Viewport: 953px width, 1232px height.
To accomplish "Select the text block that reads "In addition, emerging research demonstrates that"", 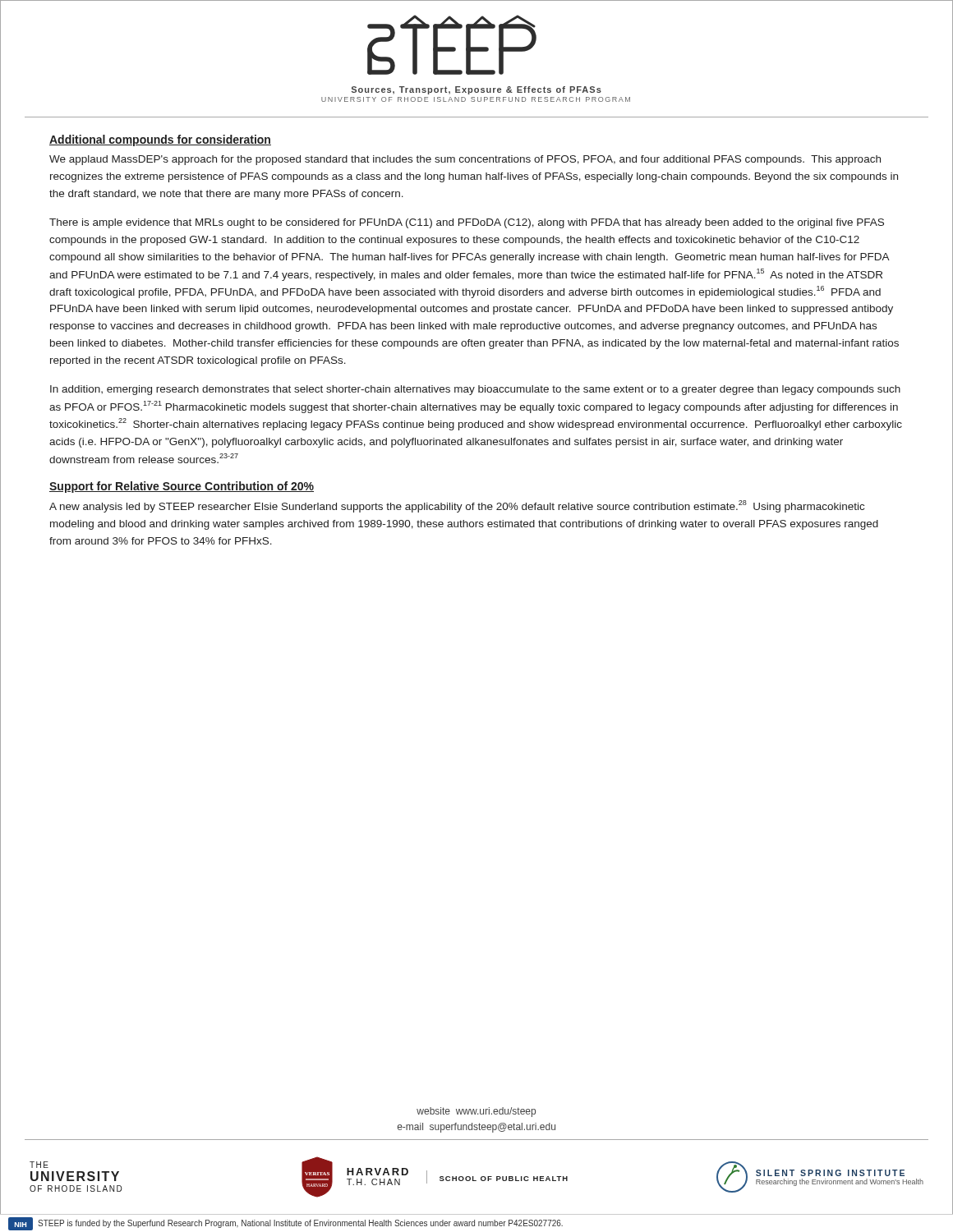I will click(x=476, y=424).
